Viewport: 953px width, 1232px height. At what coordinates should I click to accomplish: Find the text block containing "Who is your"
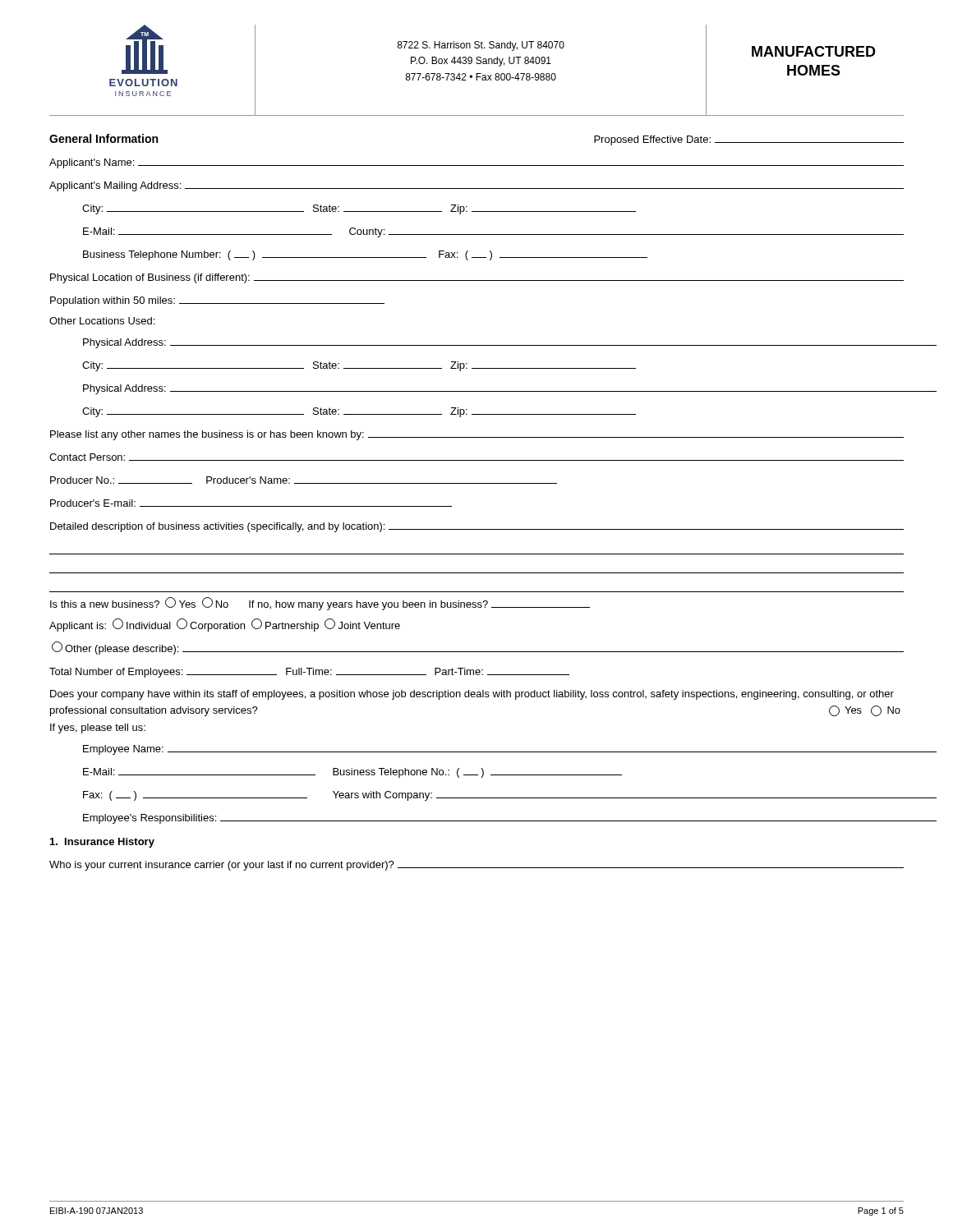click(476, 863)
